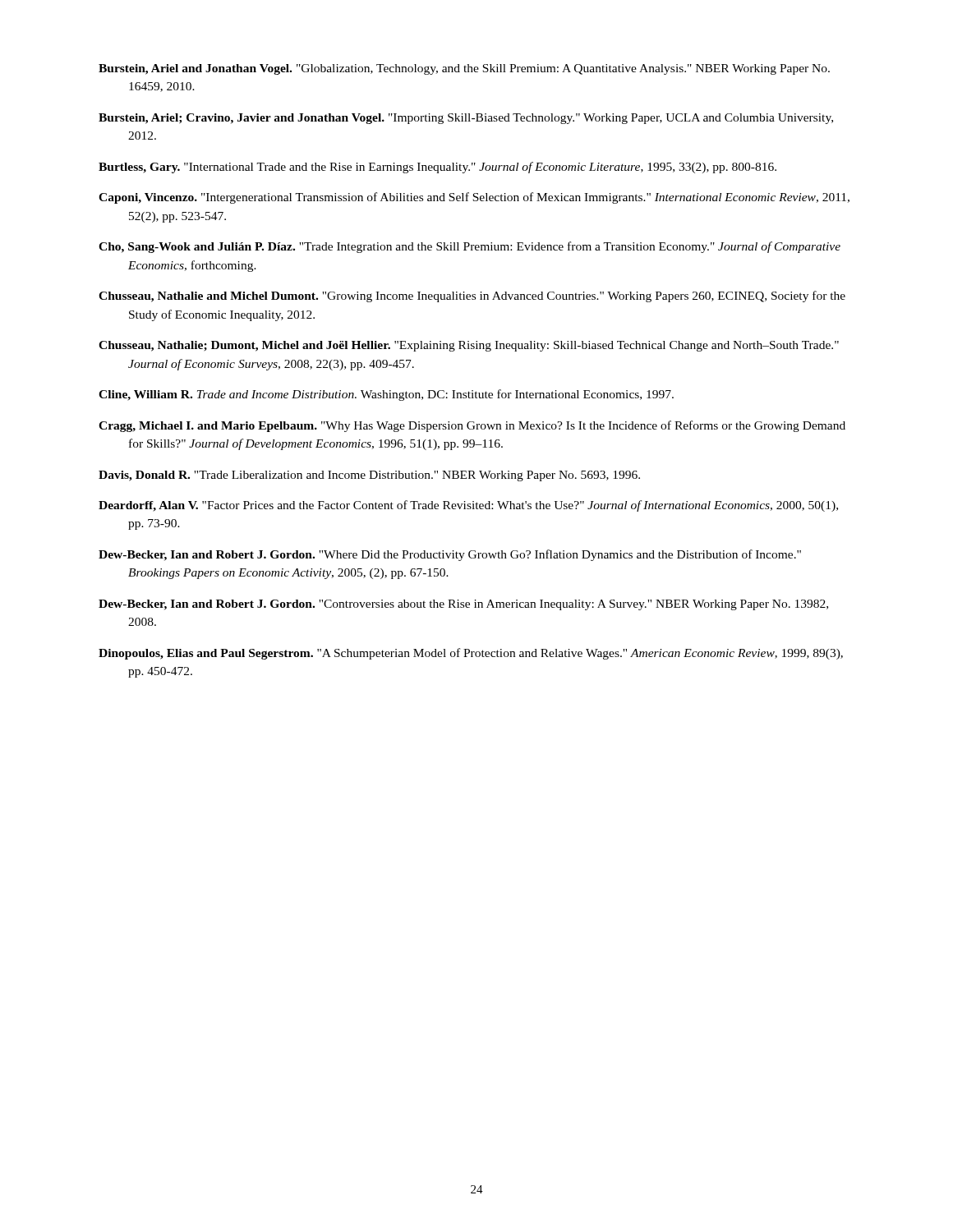Viewport: 953px width, 1232px height.
Task: Navigate to the passage starting "Burstein, Ariel and Jonathan Vogel."
Action: pyautogui.click(x=465, y=77)
